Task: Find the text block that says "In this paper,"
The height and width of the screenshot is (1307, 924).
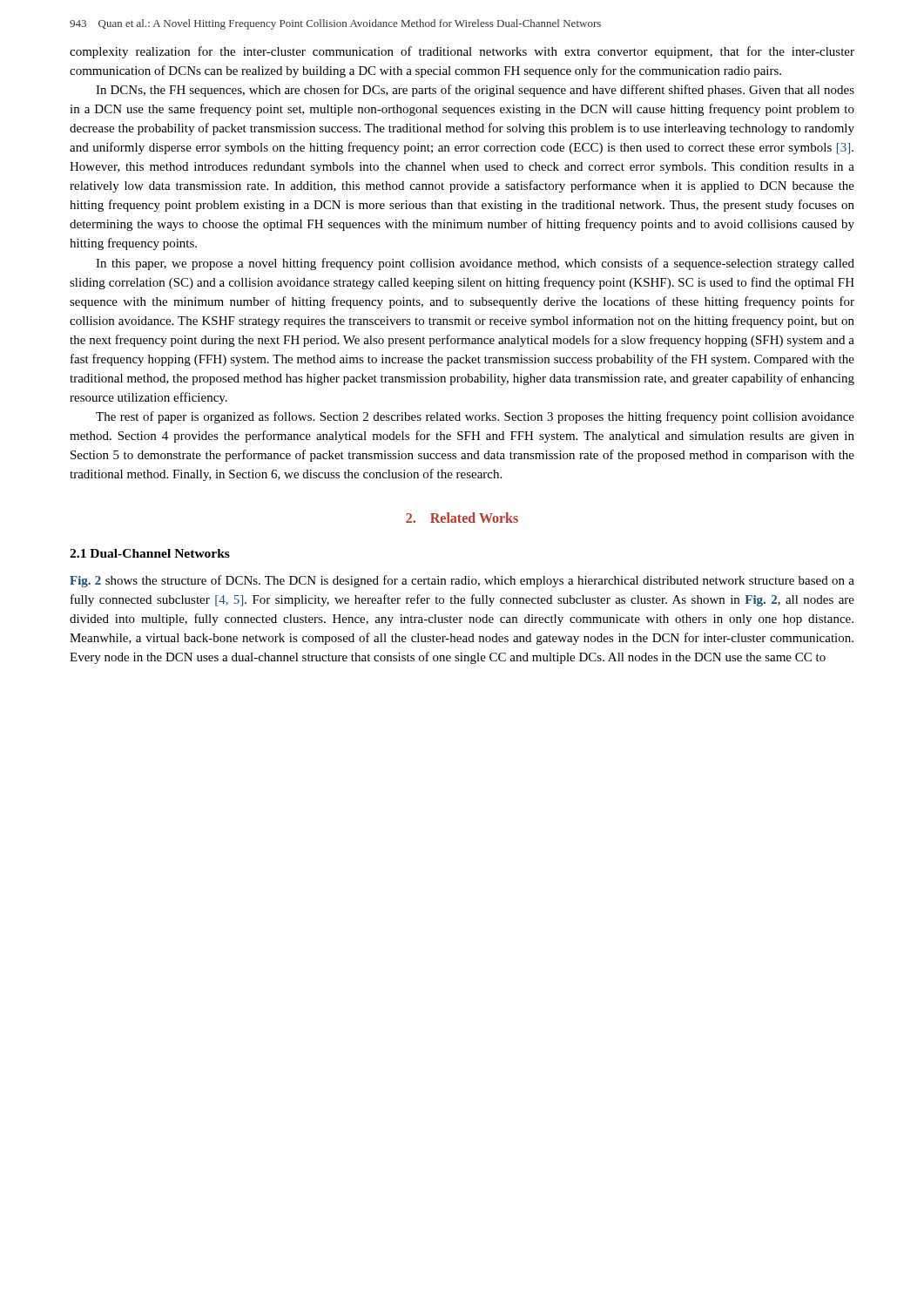Action: tap(462, 330)
